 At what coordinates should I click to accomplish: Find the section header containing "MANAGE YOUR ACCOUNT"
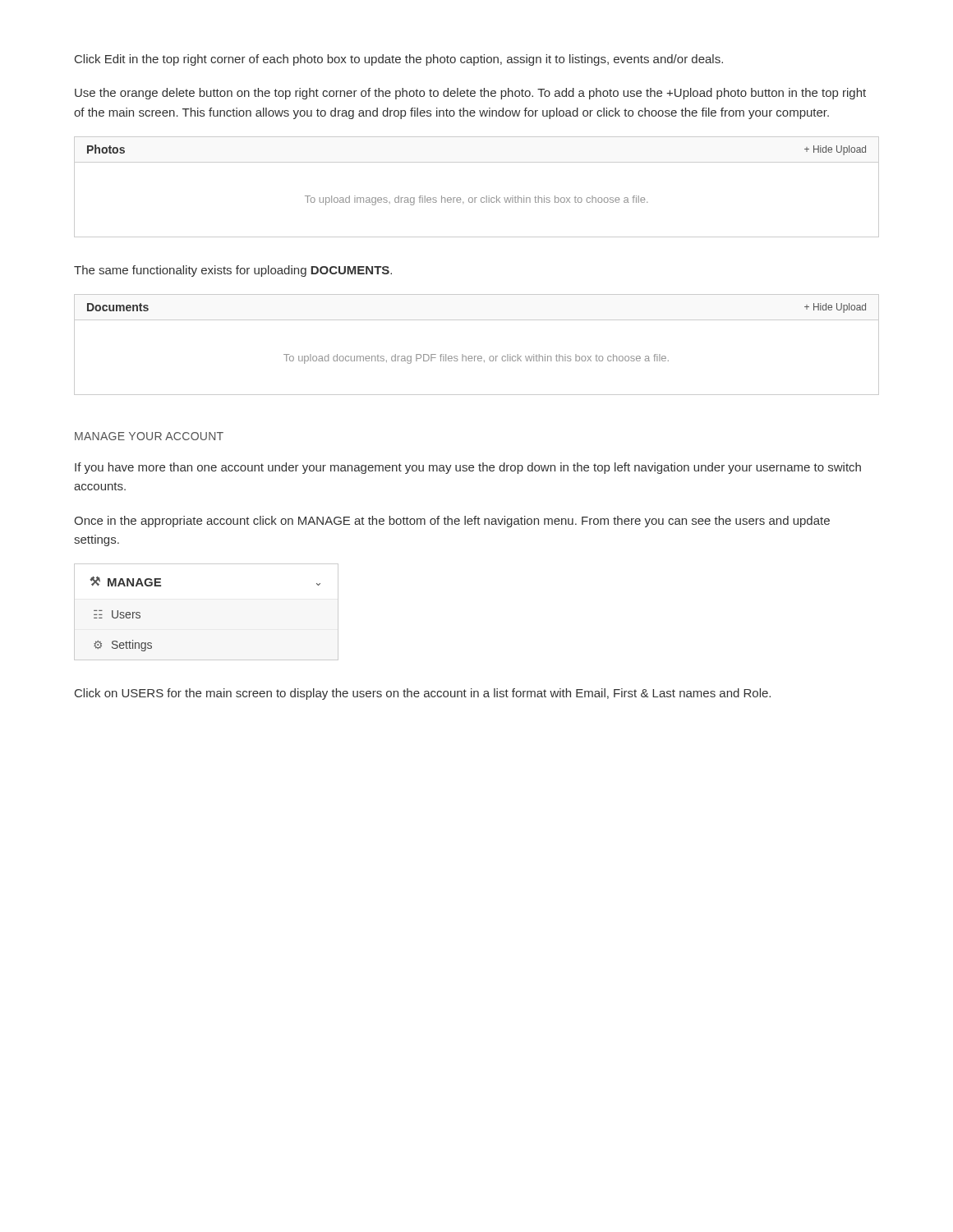tap(149, 436)
